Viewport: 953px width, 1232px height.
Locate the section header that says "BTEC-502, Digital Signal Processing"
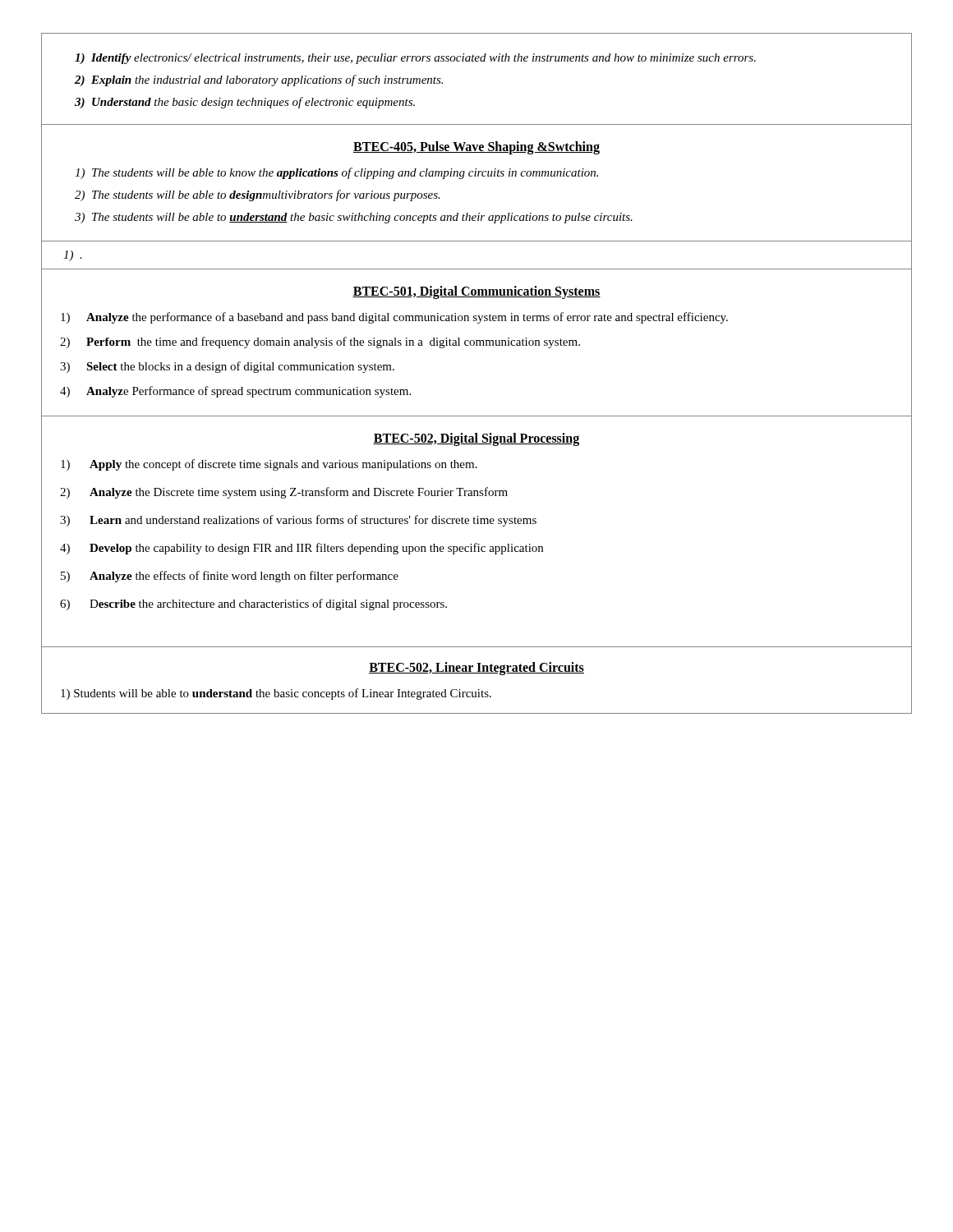[x=476, y=438]
